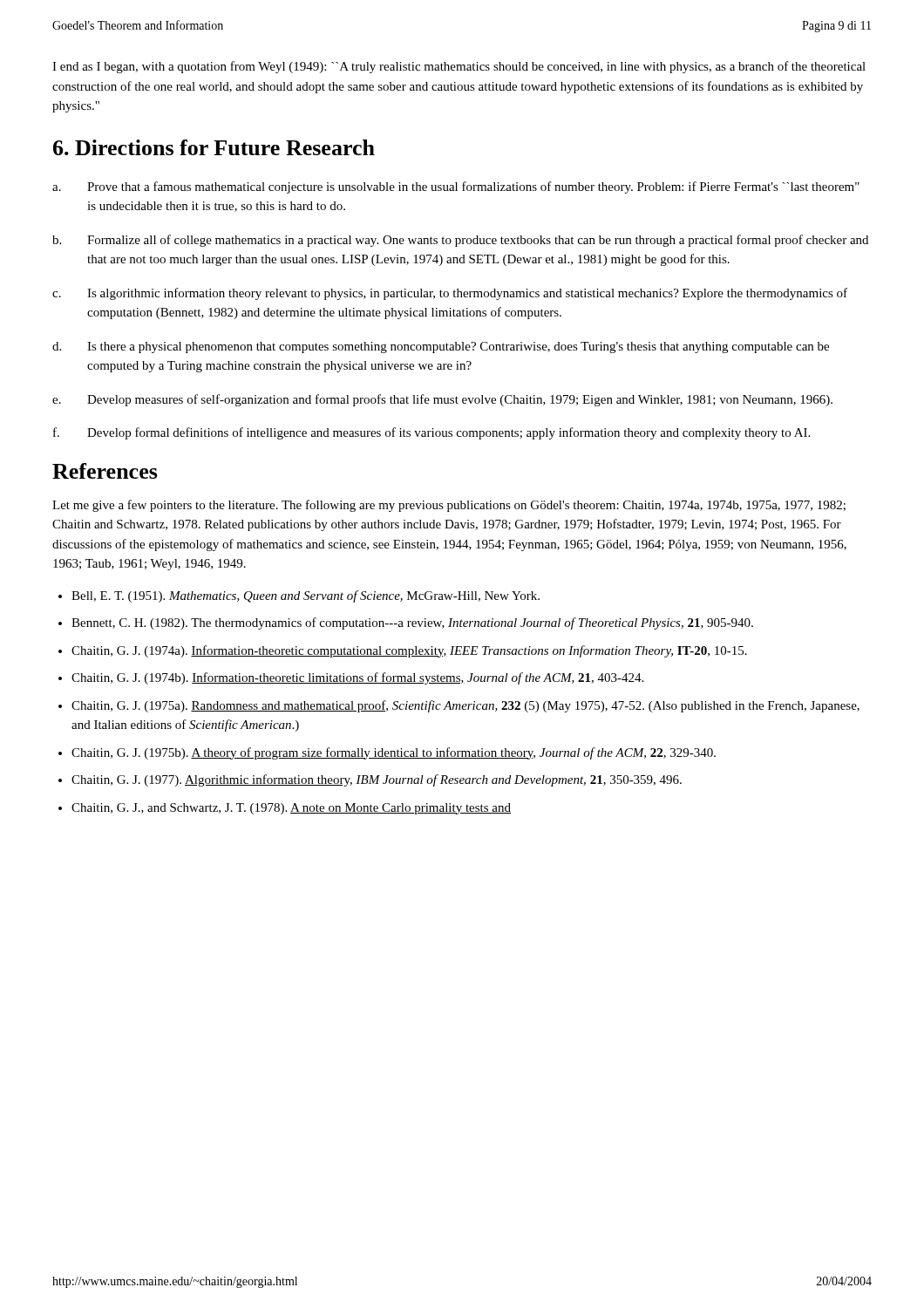Locate the element starting "a. Prove that a famous mathematical conjecture"

coord(462,196)
